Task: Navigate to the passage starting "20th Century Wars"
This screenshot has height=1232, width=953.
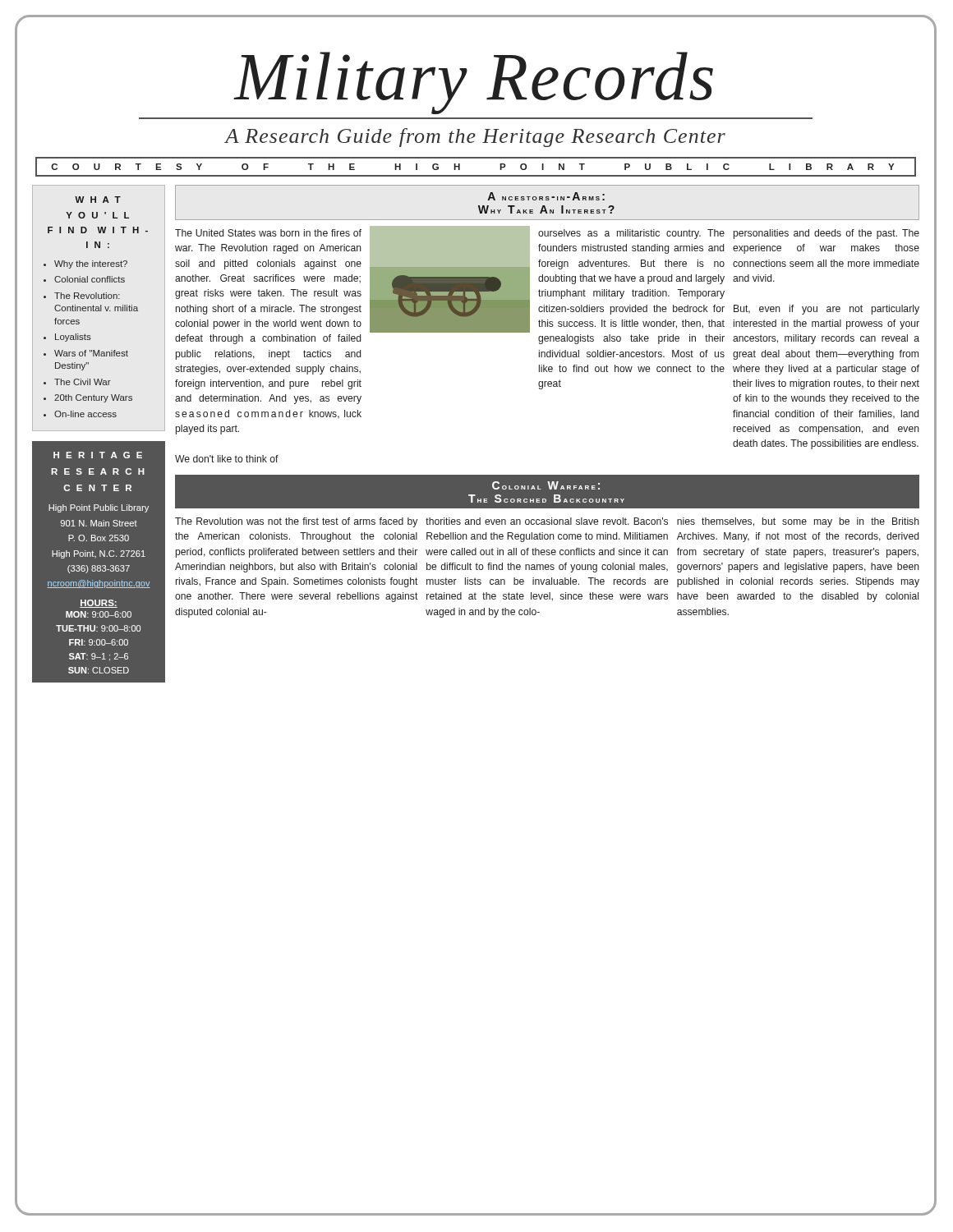Action: tap(93, 398)
